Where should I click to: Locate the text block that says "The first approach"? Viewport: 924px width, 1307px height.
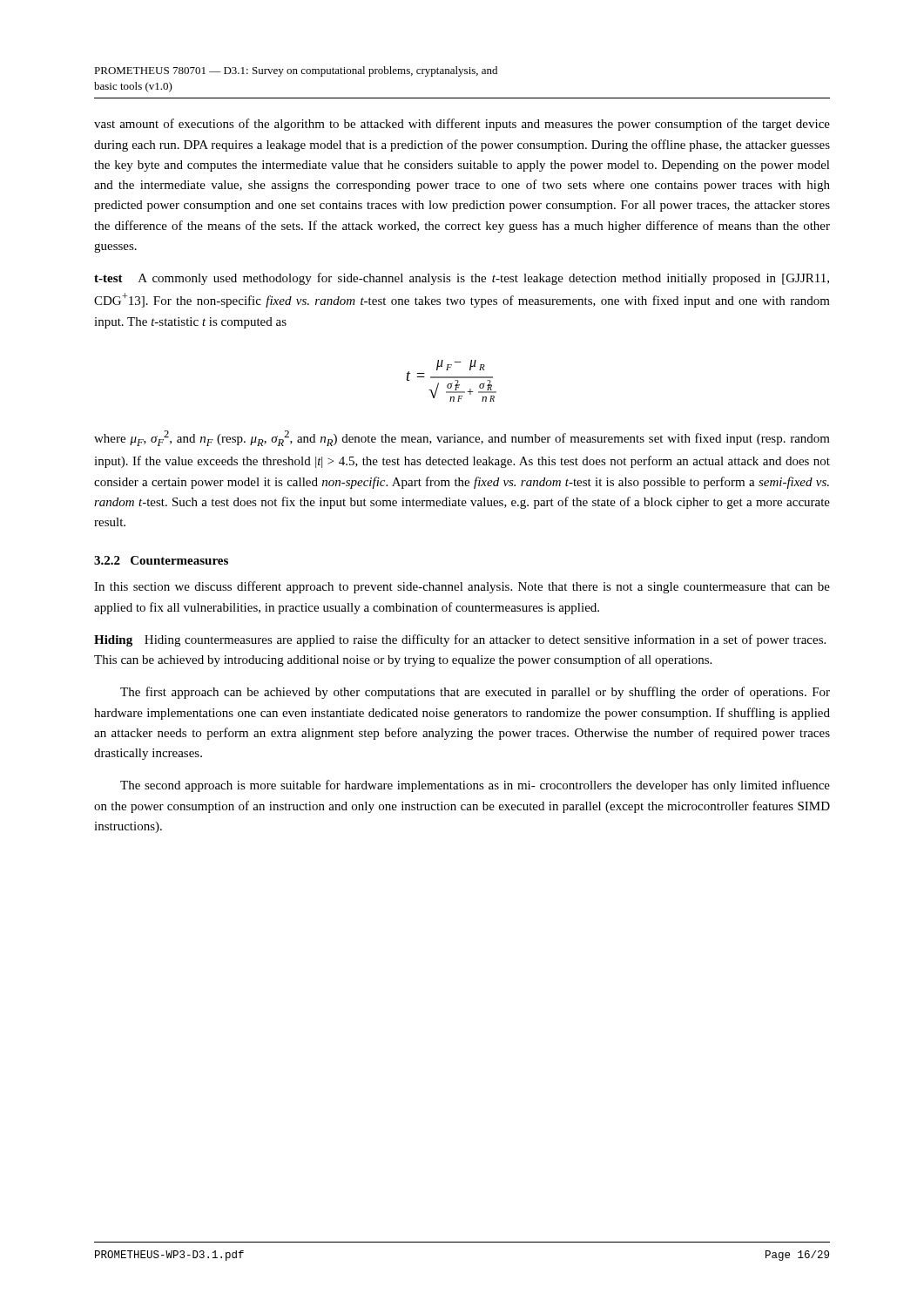pos(462,722)
